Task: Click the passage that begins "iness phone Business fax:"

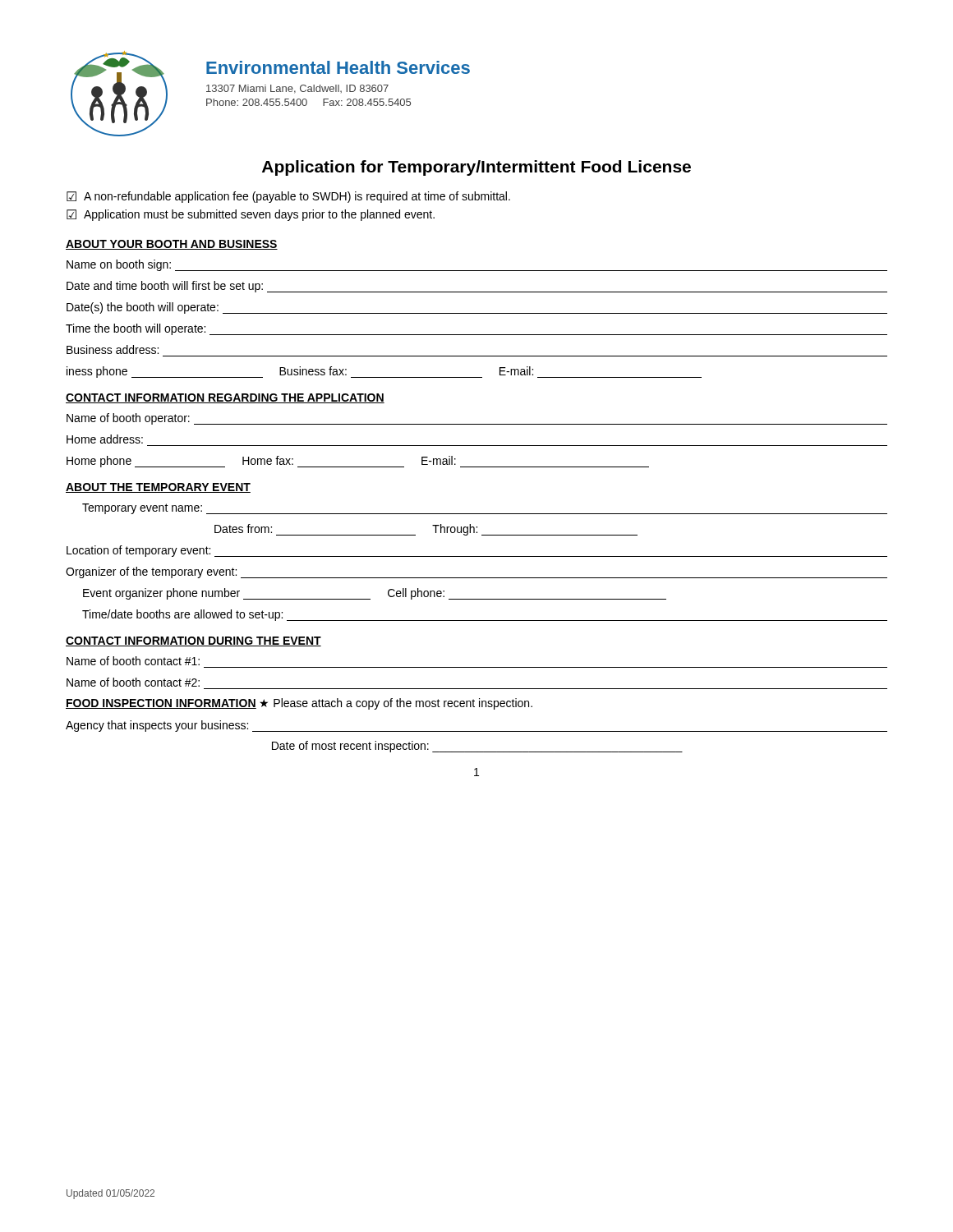Action: 384,371
